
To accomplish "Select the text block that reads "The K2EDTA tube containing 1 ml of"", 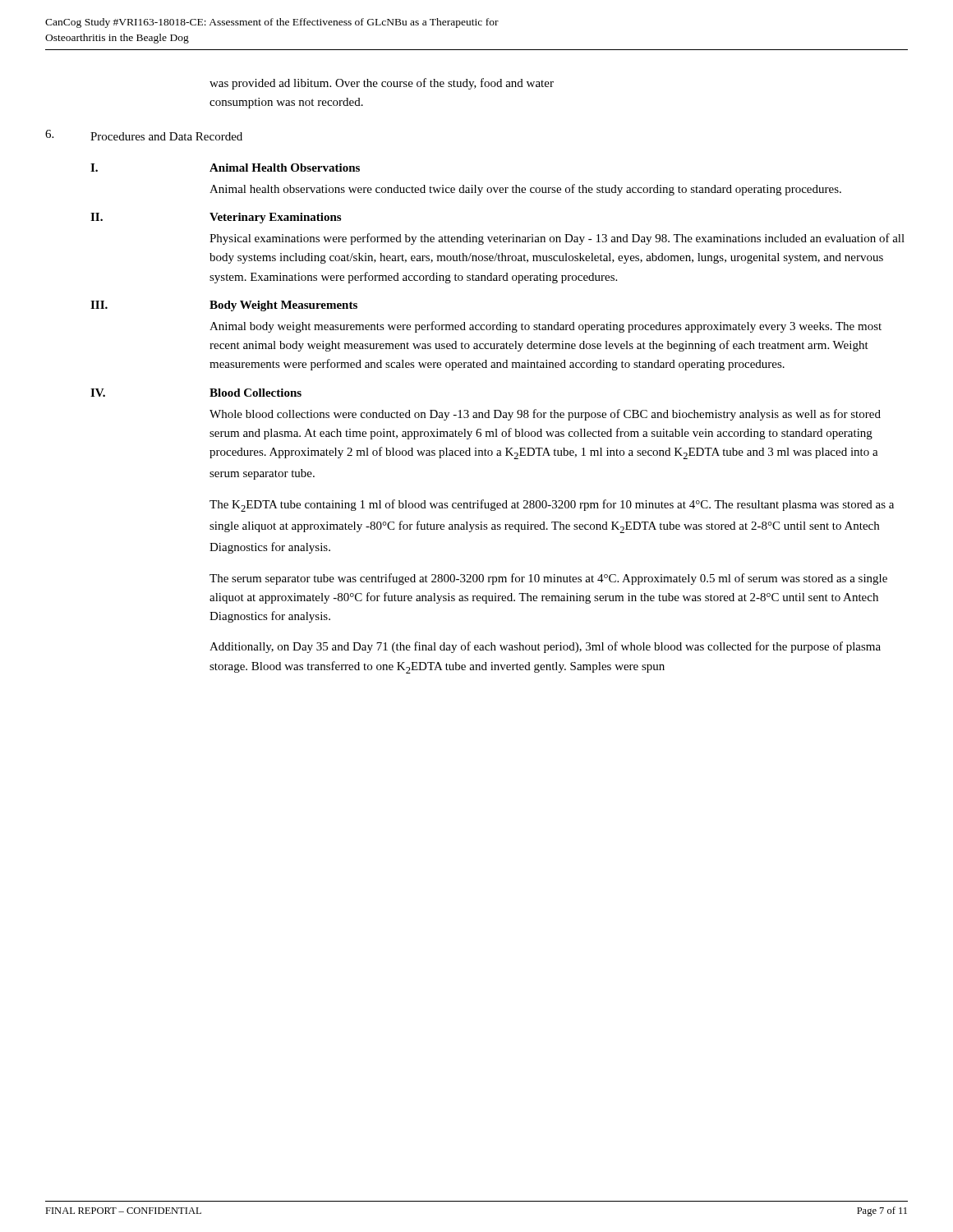I will coord(552,526).
